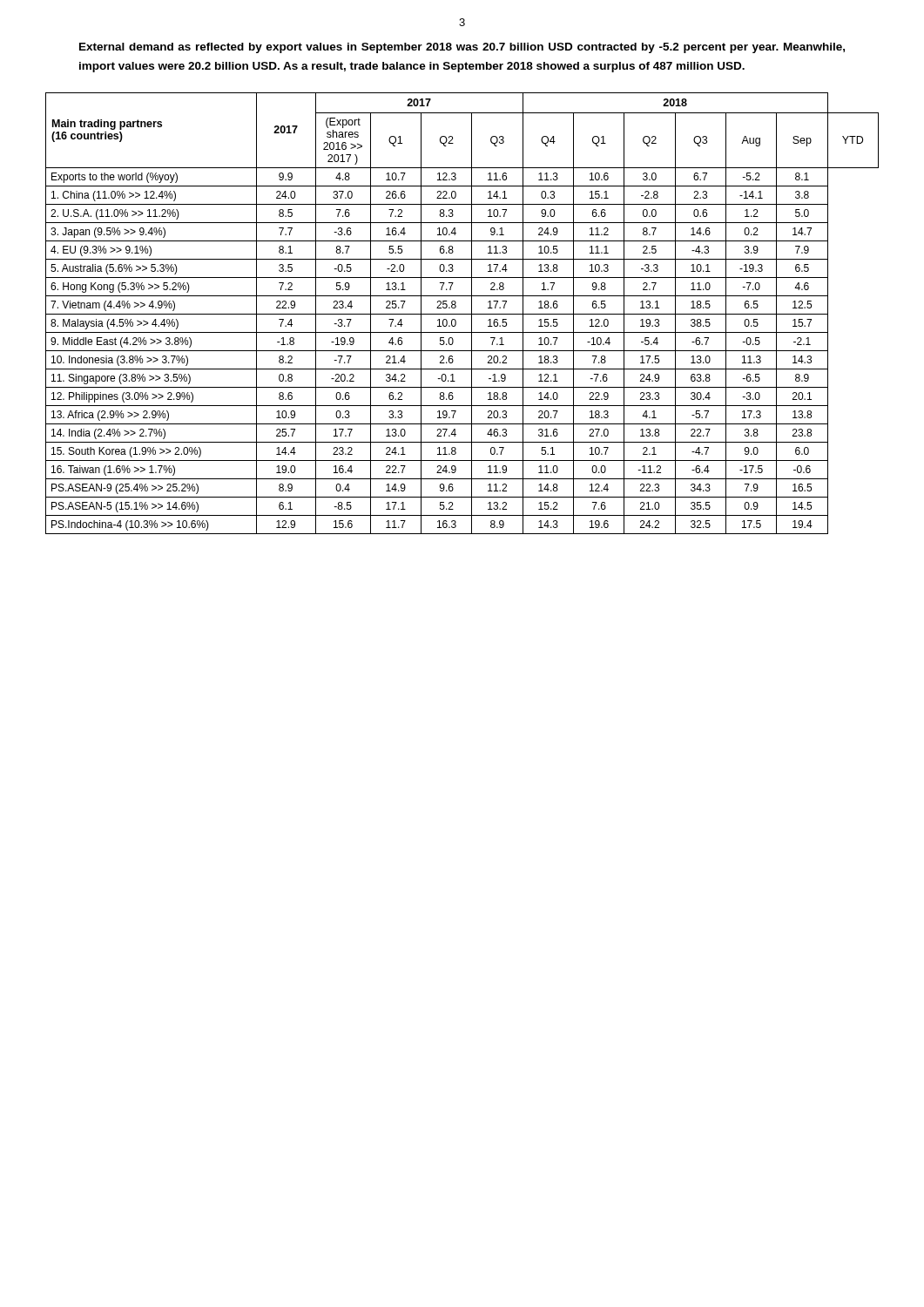Find the table that mentions "13. Africa (2.9% >>"
Viewport: 924px width, 1307px height.
click(462, 313)
